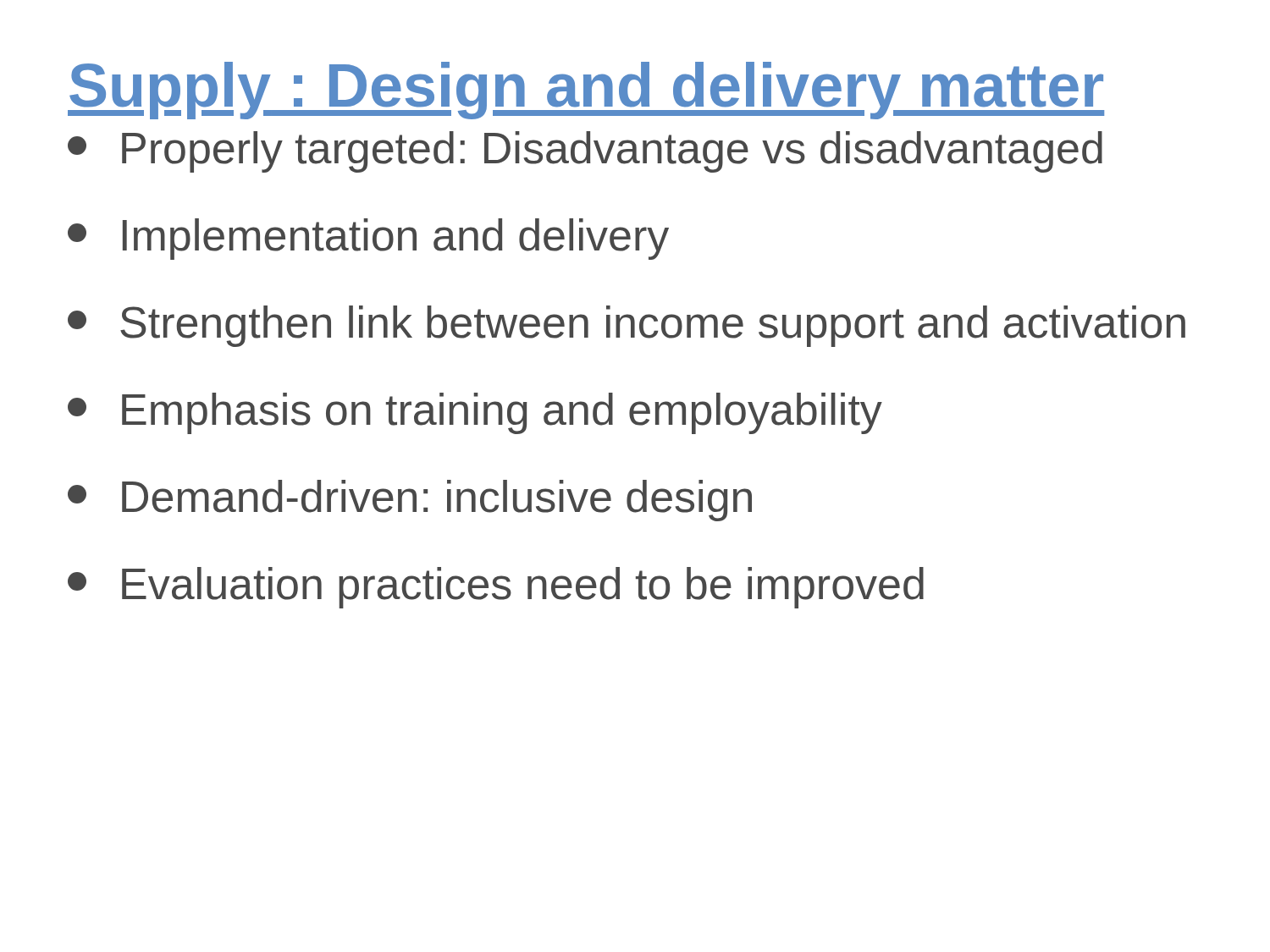Find the list item containing "Demand-driven: inclusive design"
This screenshot has height=952, width=1270.
(x=635, y=497)
